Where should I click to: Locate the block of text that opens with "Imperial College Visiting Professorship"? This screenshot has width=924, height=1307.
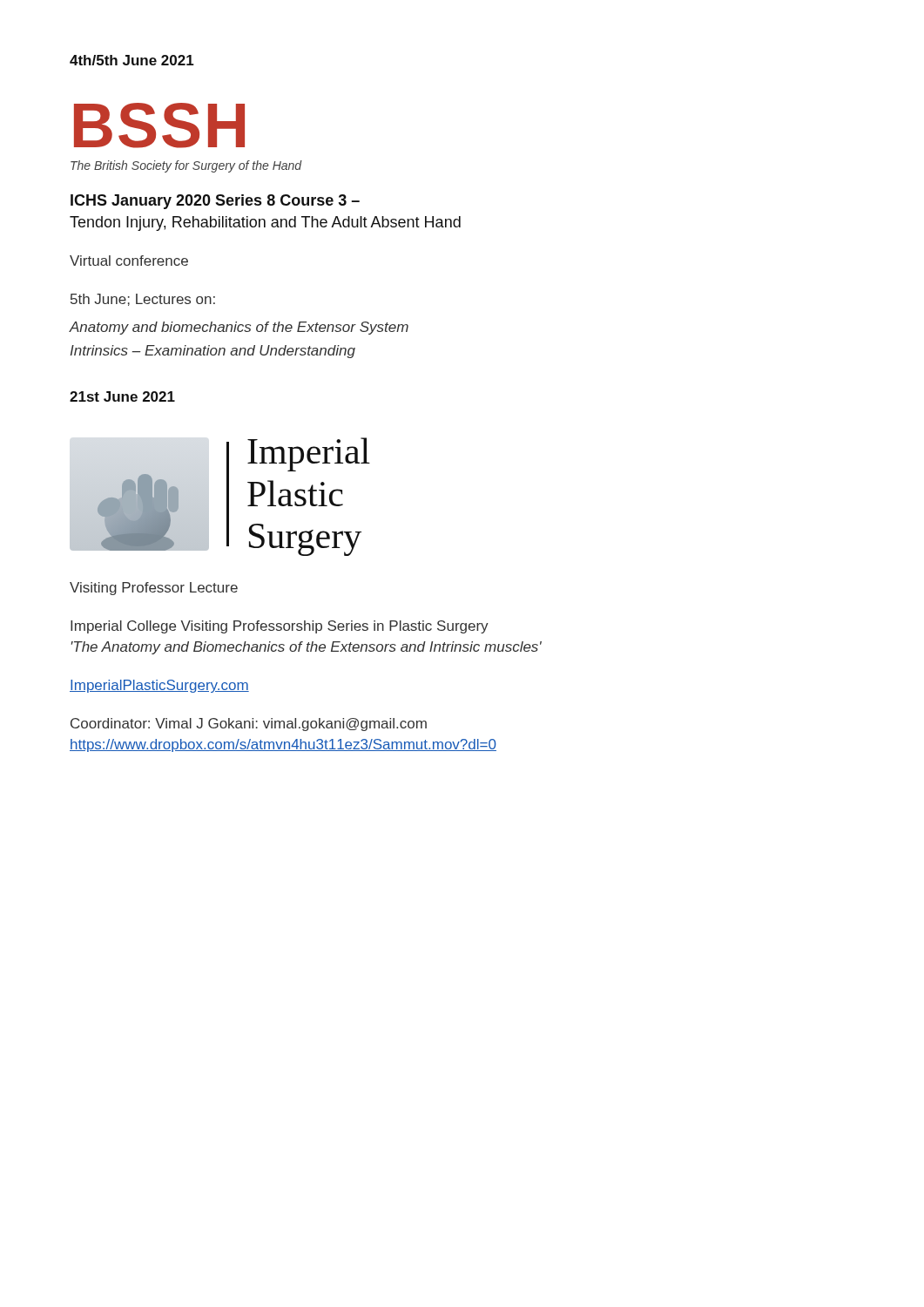[x=462, y=637]
